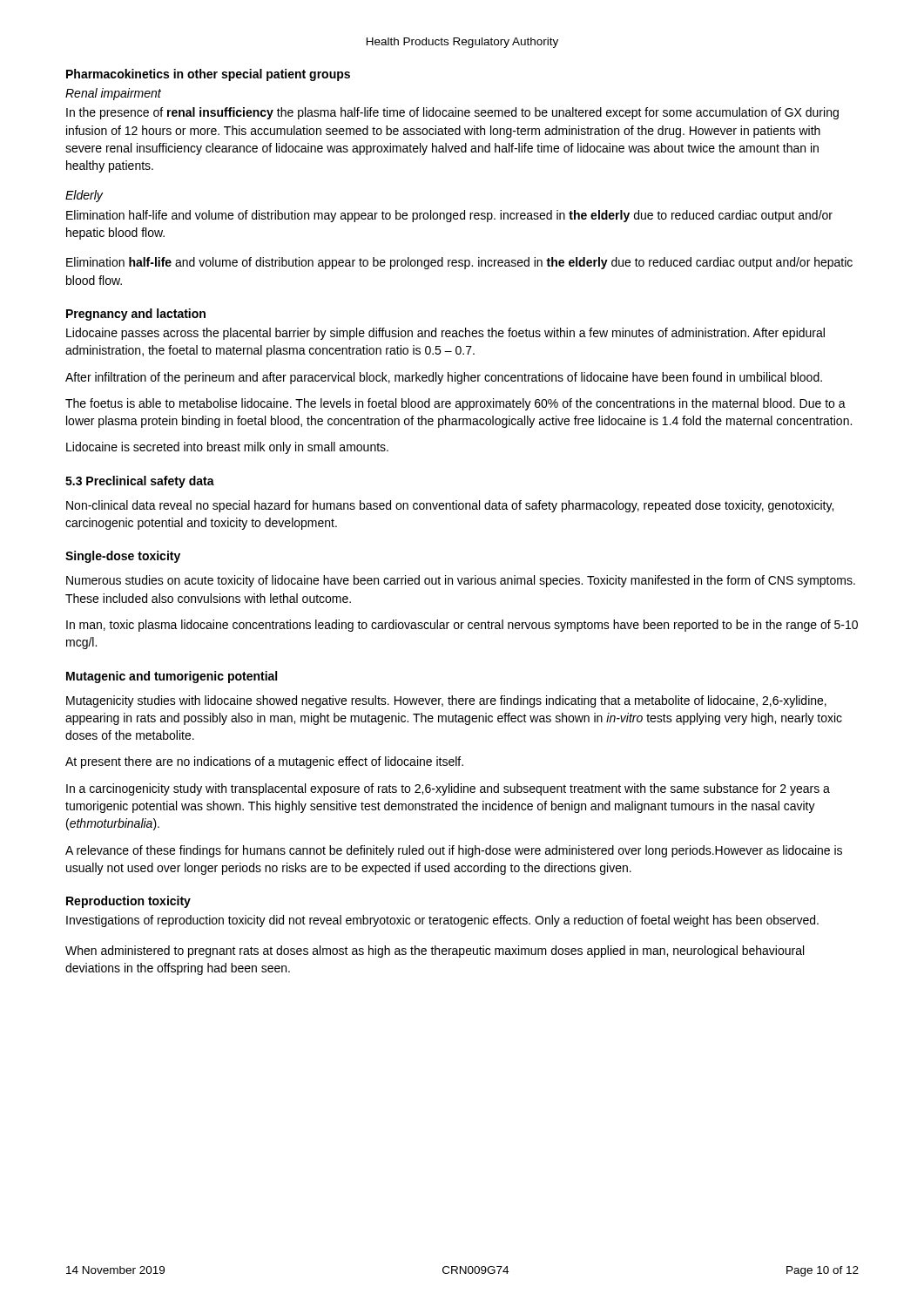Find the section header containing "Reproduction toxicity"

(128, 901)
